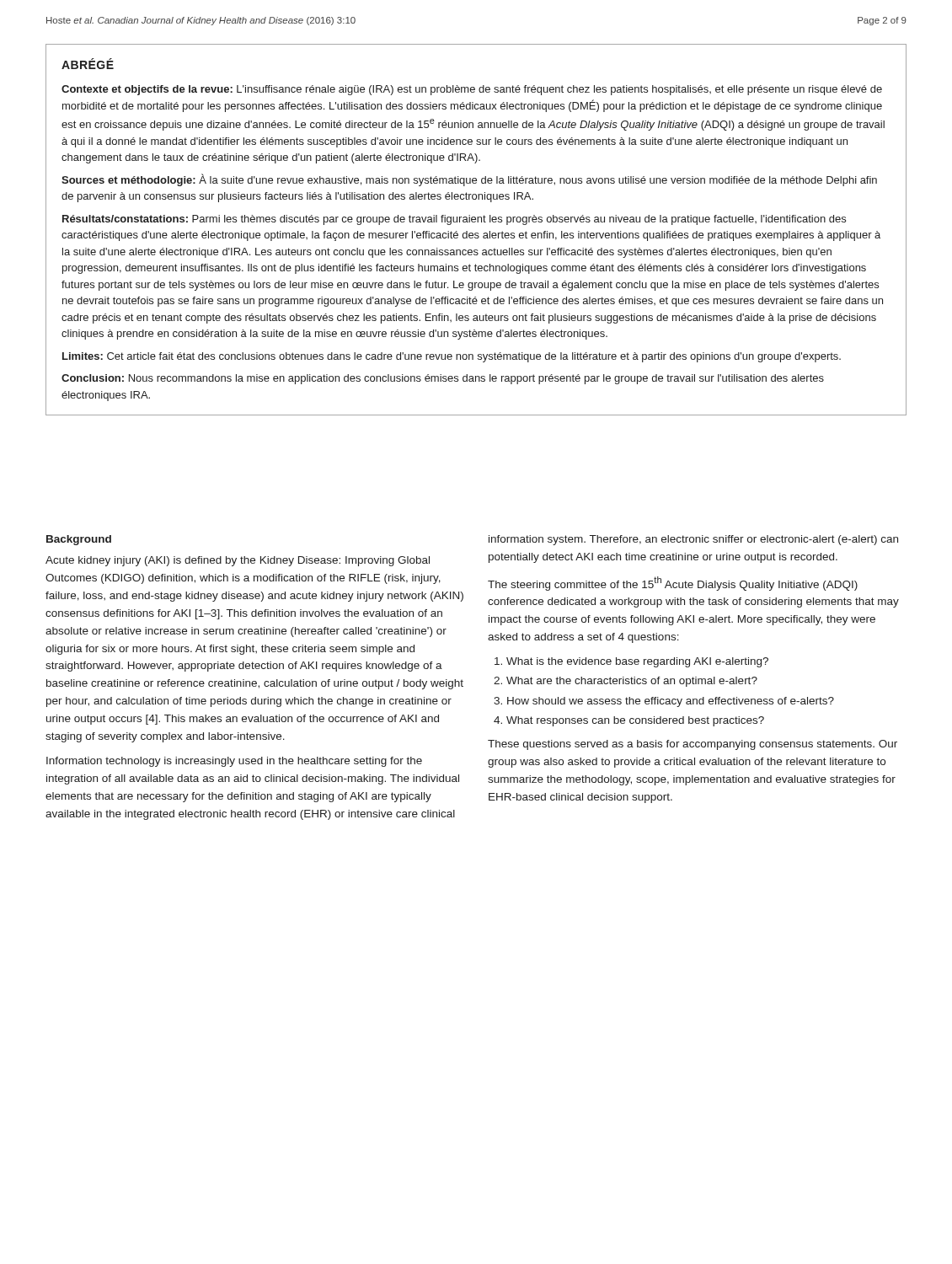
Task: Select the text block with the text "Acute kidney injury"
Action: point(255,687)
